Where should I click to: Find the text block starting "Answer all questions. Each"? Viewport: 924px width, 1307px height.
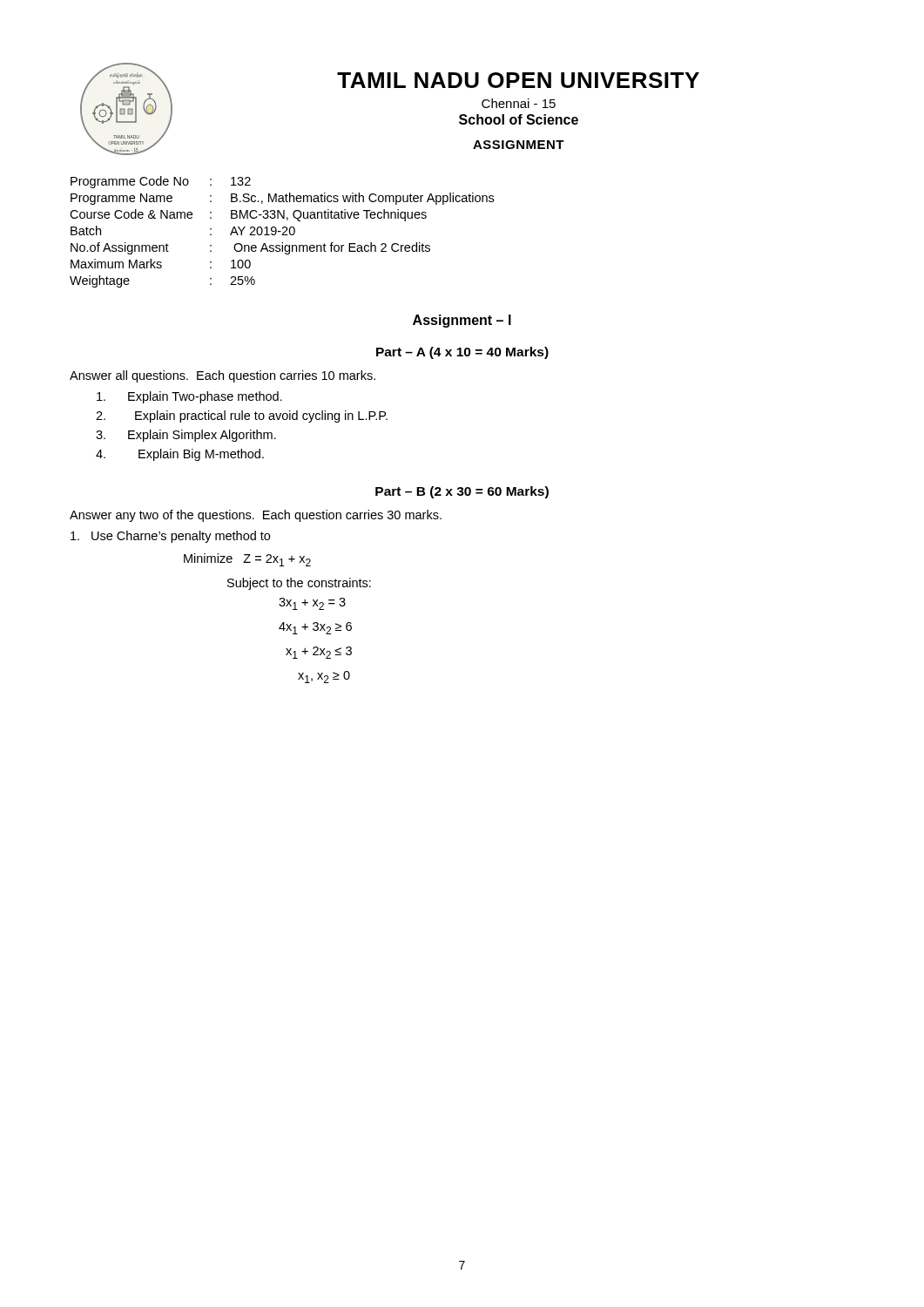coord(223,376)
